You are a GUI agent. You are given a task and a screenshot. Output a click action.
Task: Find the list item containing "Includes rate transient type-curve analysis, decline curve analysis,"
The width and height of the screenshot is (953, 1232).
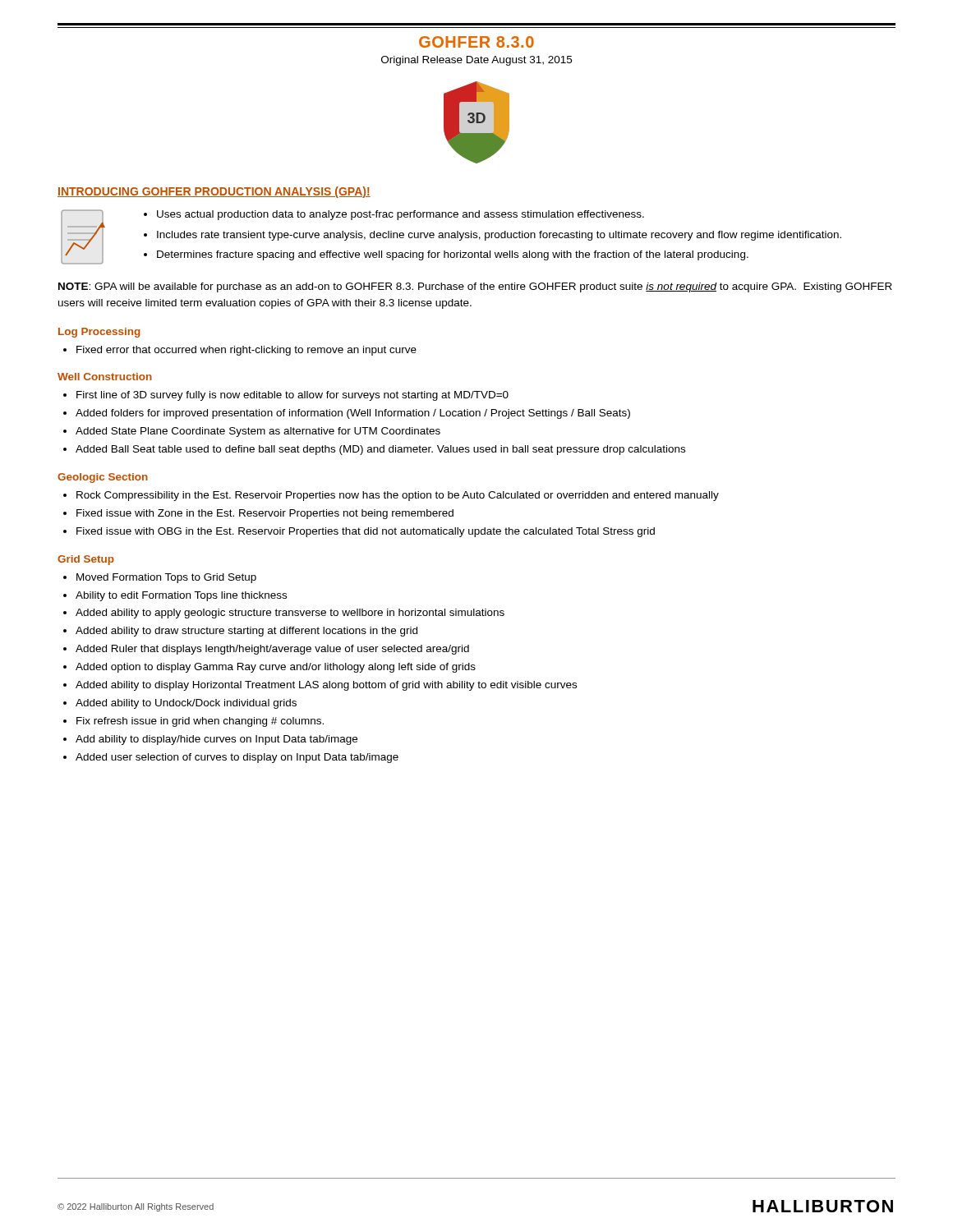[499, 234]
